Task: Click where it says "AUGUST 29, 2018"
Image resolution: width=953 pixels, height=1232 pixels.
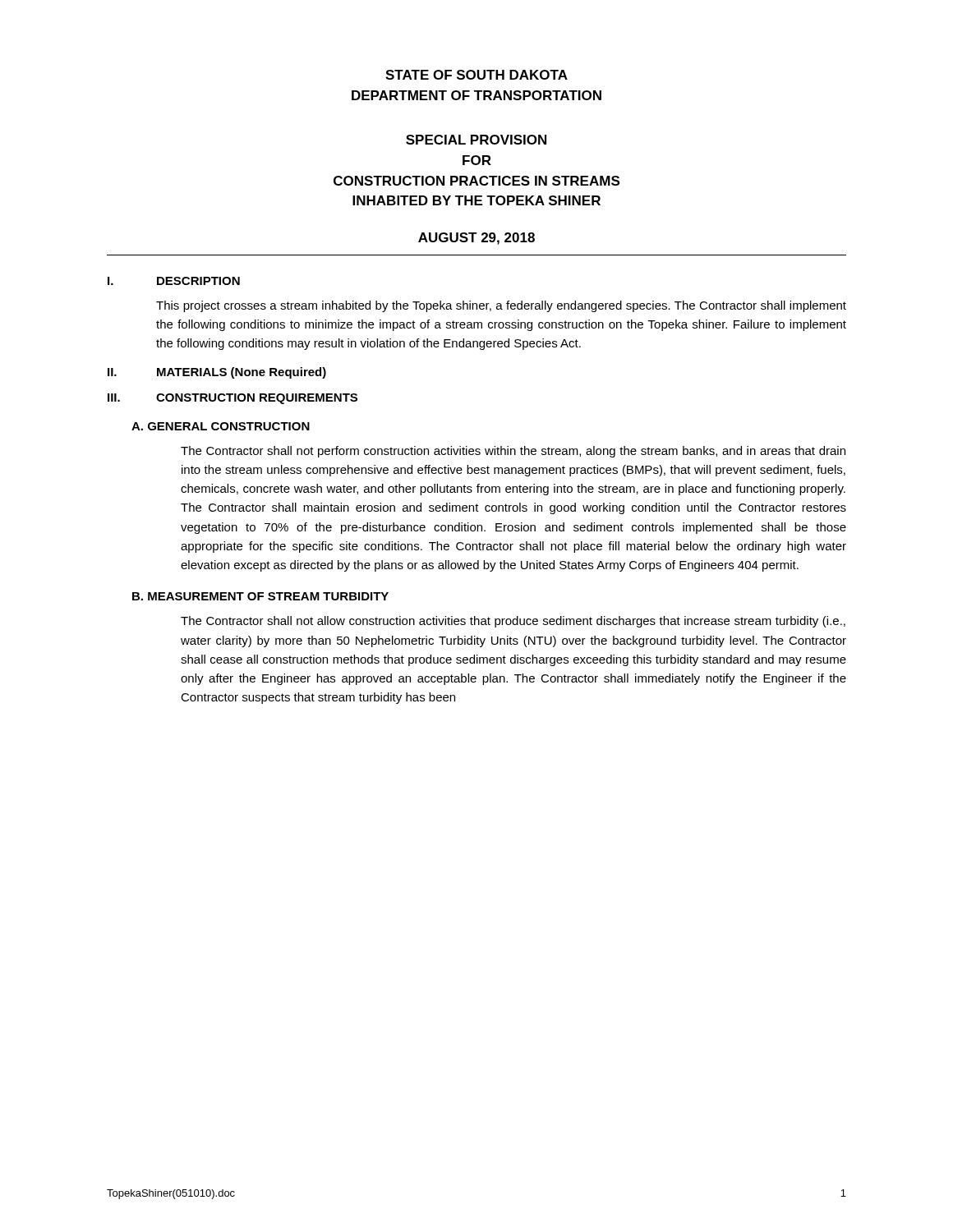Action: (x=476, y=238)
